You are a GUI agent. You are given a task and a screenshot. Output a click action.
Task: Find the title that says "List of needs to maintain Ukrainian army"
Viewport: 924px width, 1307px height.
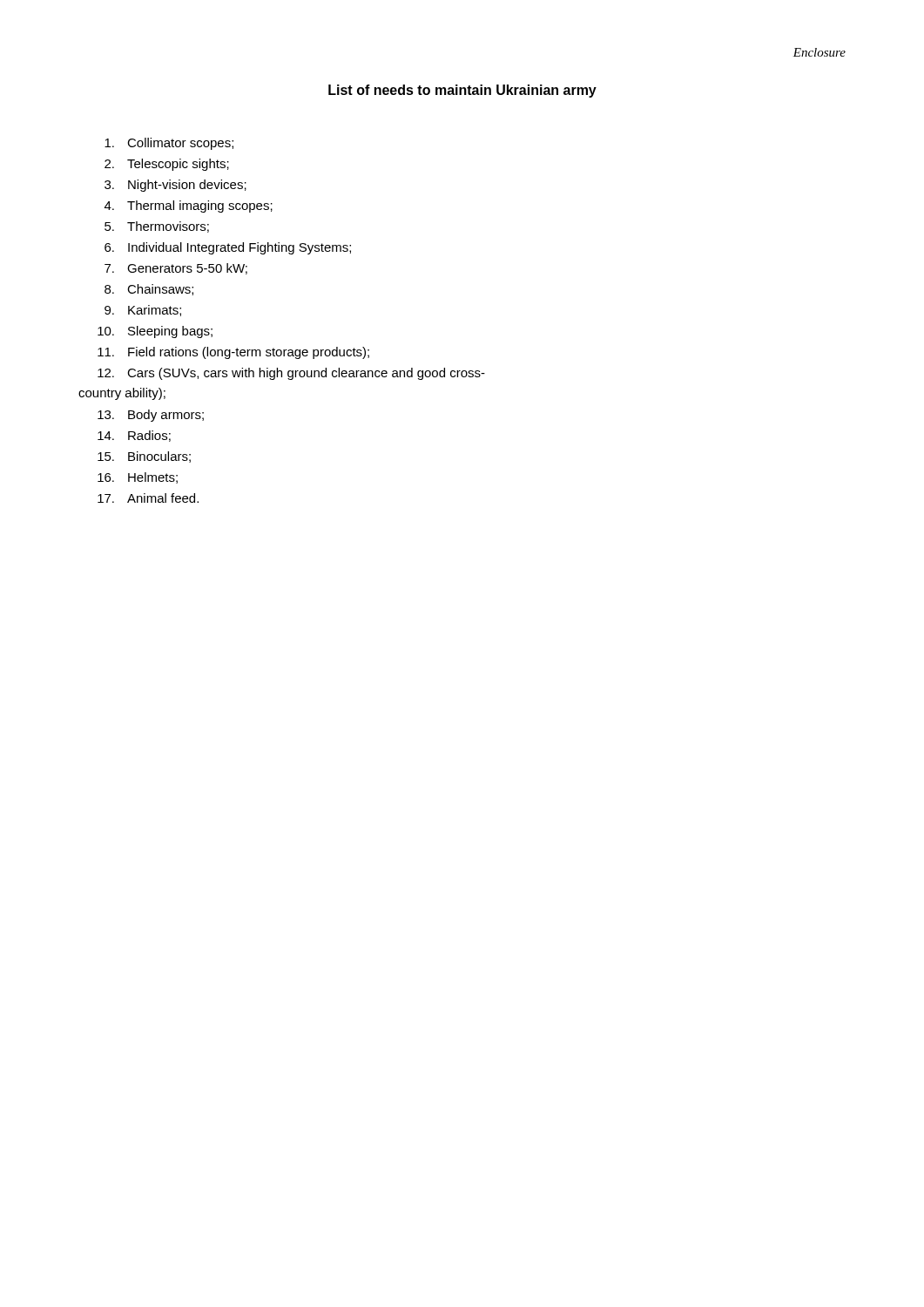tap(462, 90)
